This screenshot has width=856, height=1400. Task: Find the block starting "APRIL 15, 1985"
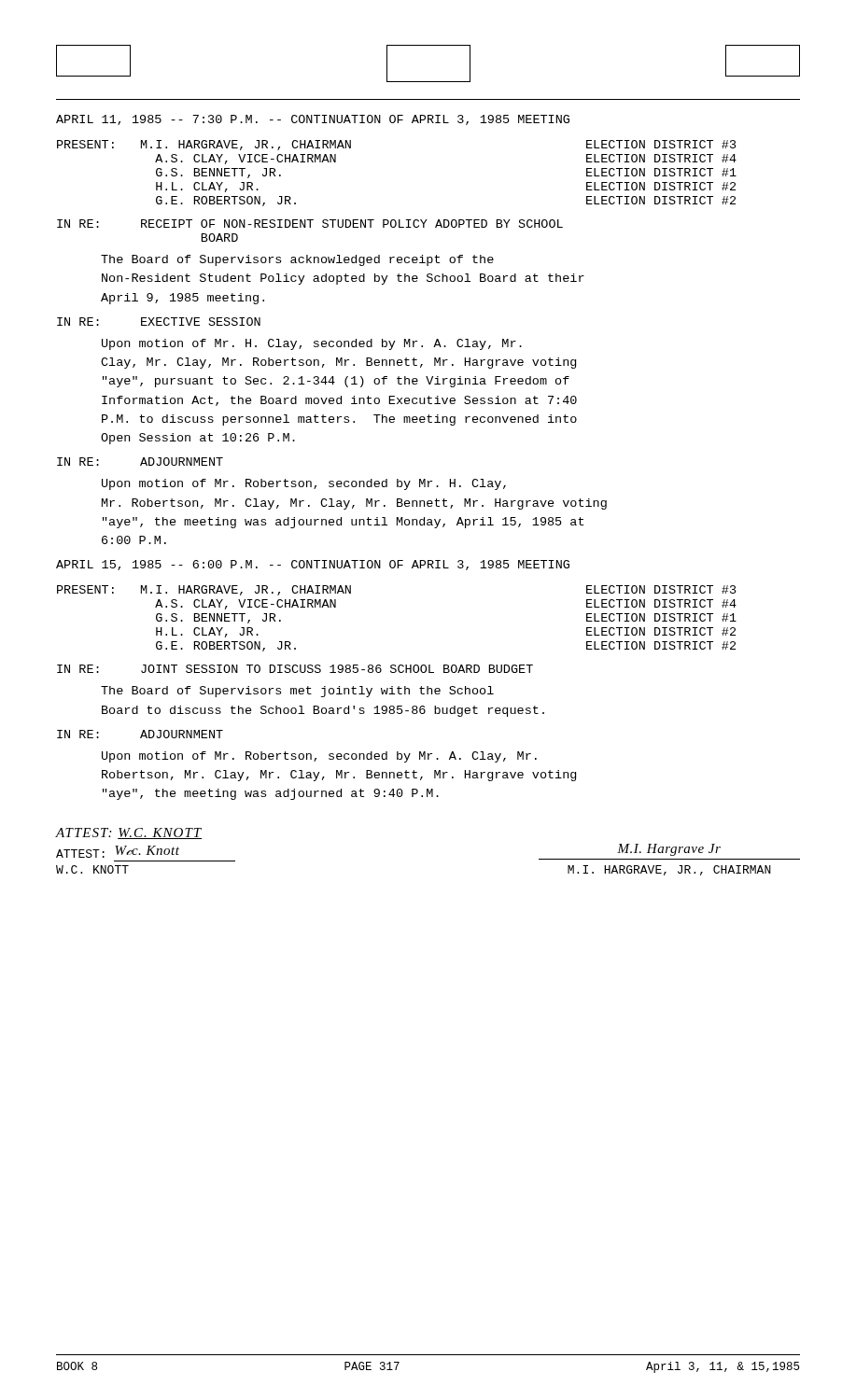coord(313,565)
